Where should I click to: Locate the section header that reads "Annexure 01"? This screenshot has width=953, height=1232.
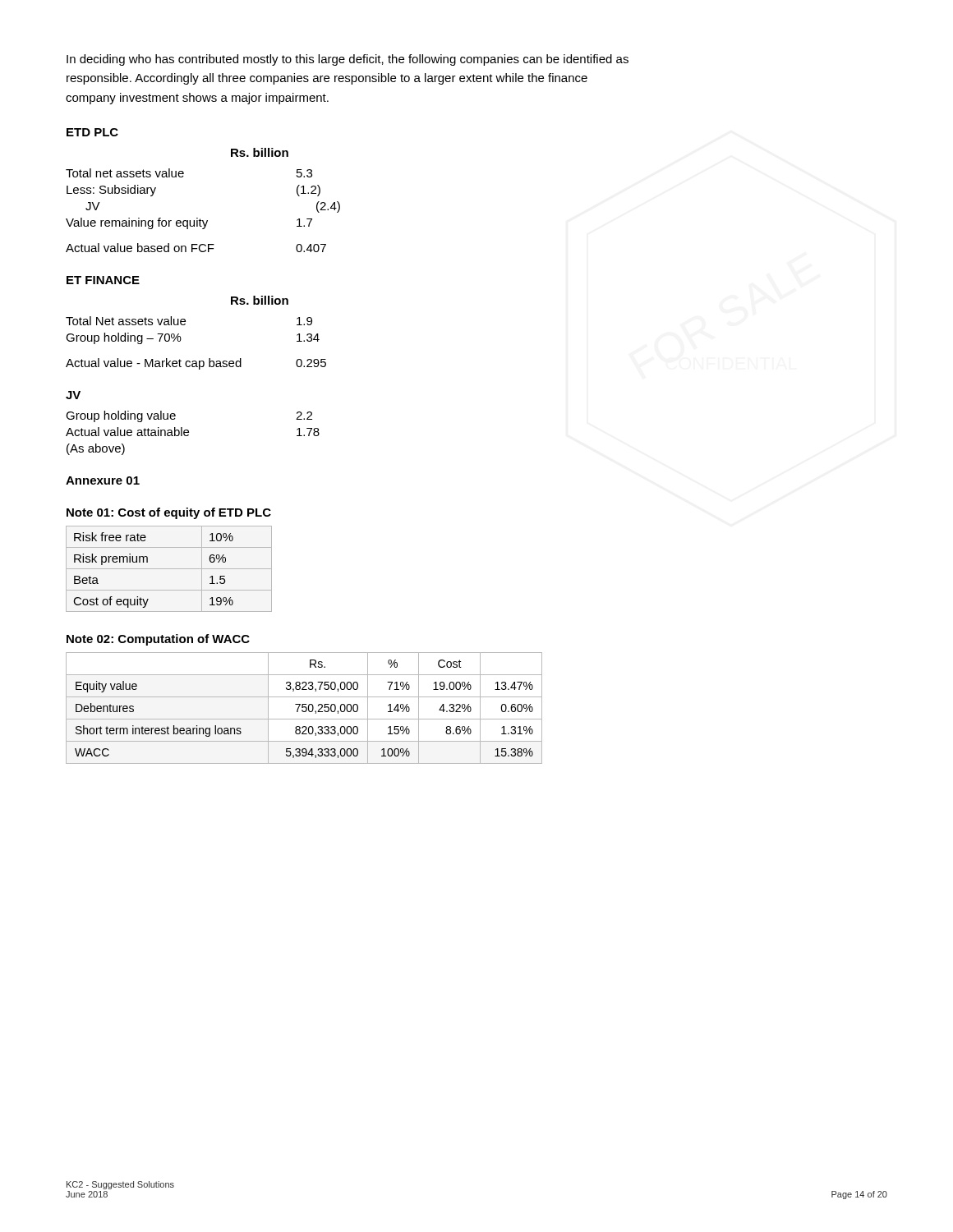(x=103, y=480)
